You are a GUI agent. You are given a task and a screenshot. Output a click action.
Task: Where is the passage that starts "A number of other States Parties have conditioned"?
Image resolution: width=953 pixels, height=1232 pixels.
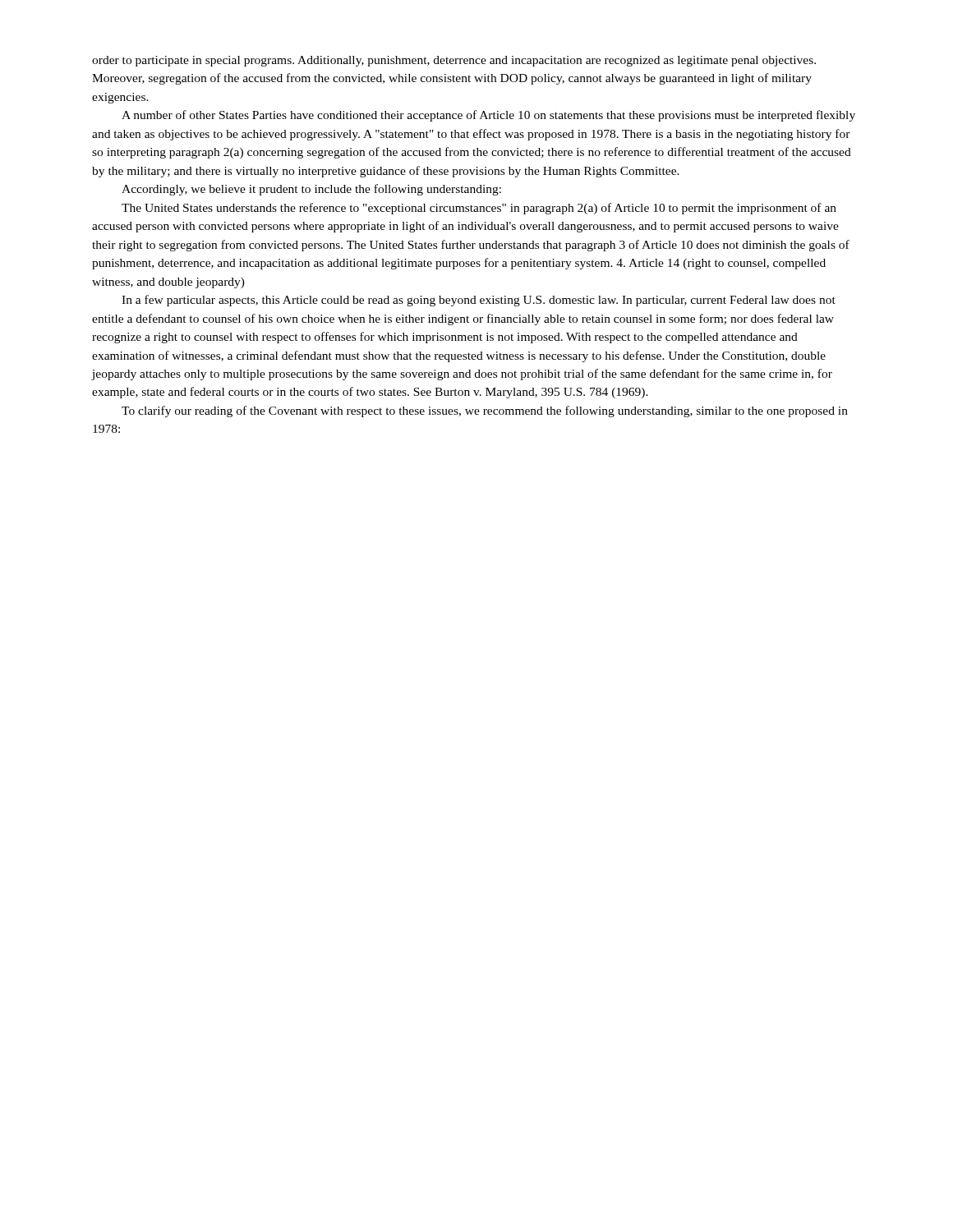click(x=476, y=143)
